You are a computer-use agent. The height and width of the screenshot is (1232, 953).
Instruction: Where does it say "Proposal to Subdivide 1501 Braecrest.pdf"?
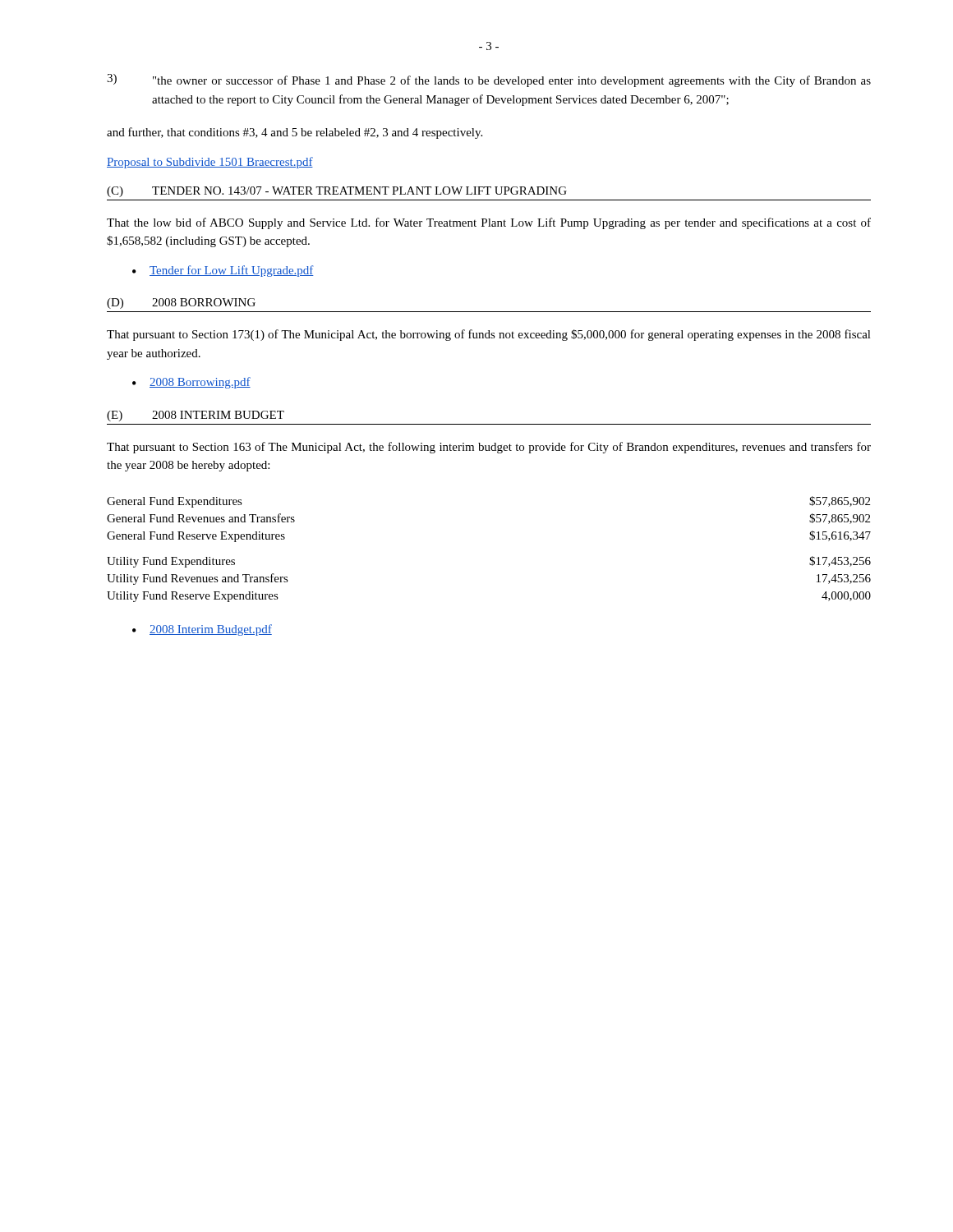click(210, 161)
